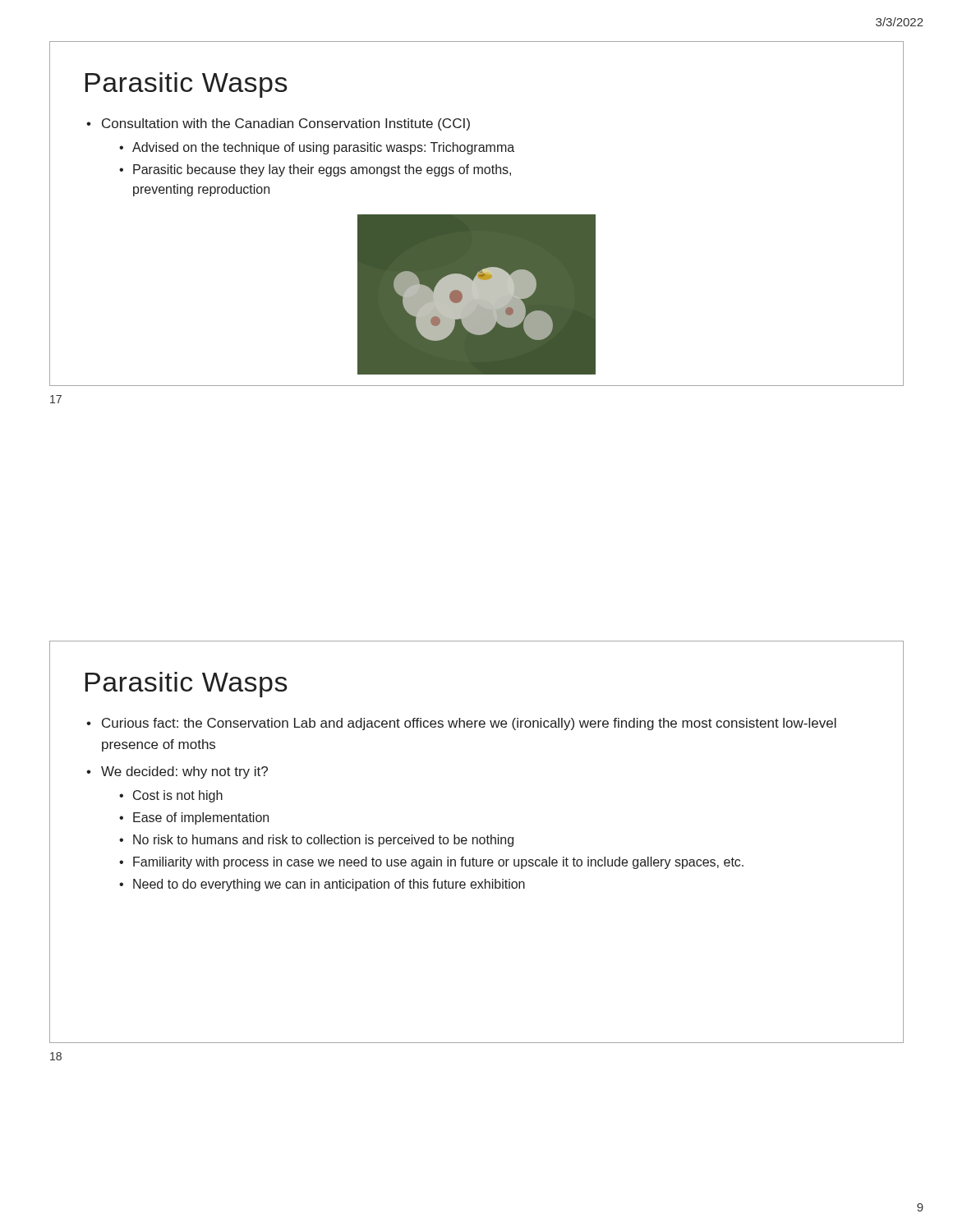Find the list item that says "No risk to humans"
The image size is (953, 1232).
pyautogui.click(x=323, y=839)
